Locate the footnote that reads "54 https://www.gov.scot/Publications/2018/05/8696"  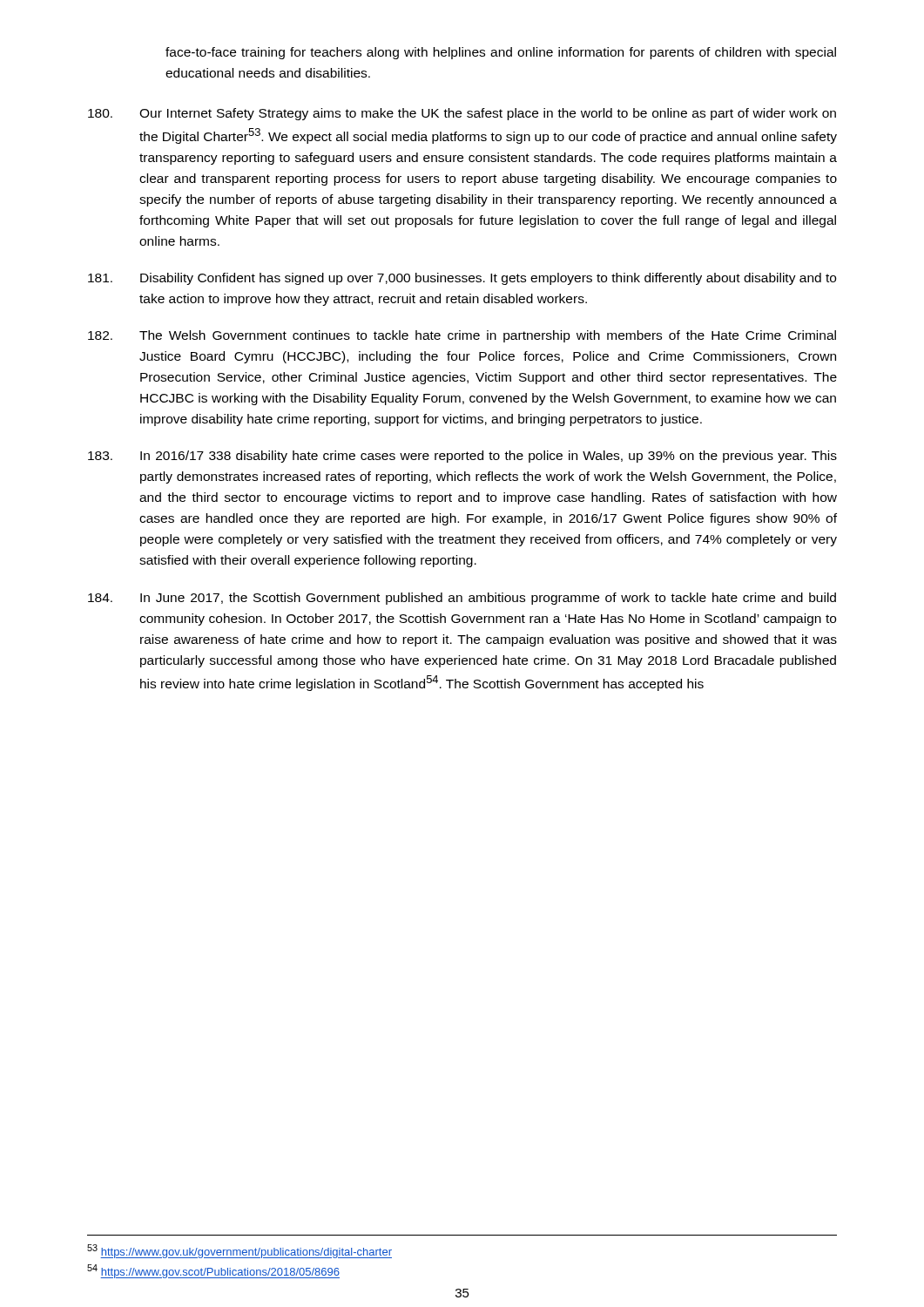pyautogui.click(x=213, y=1271)
